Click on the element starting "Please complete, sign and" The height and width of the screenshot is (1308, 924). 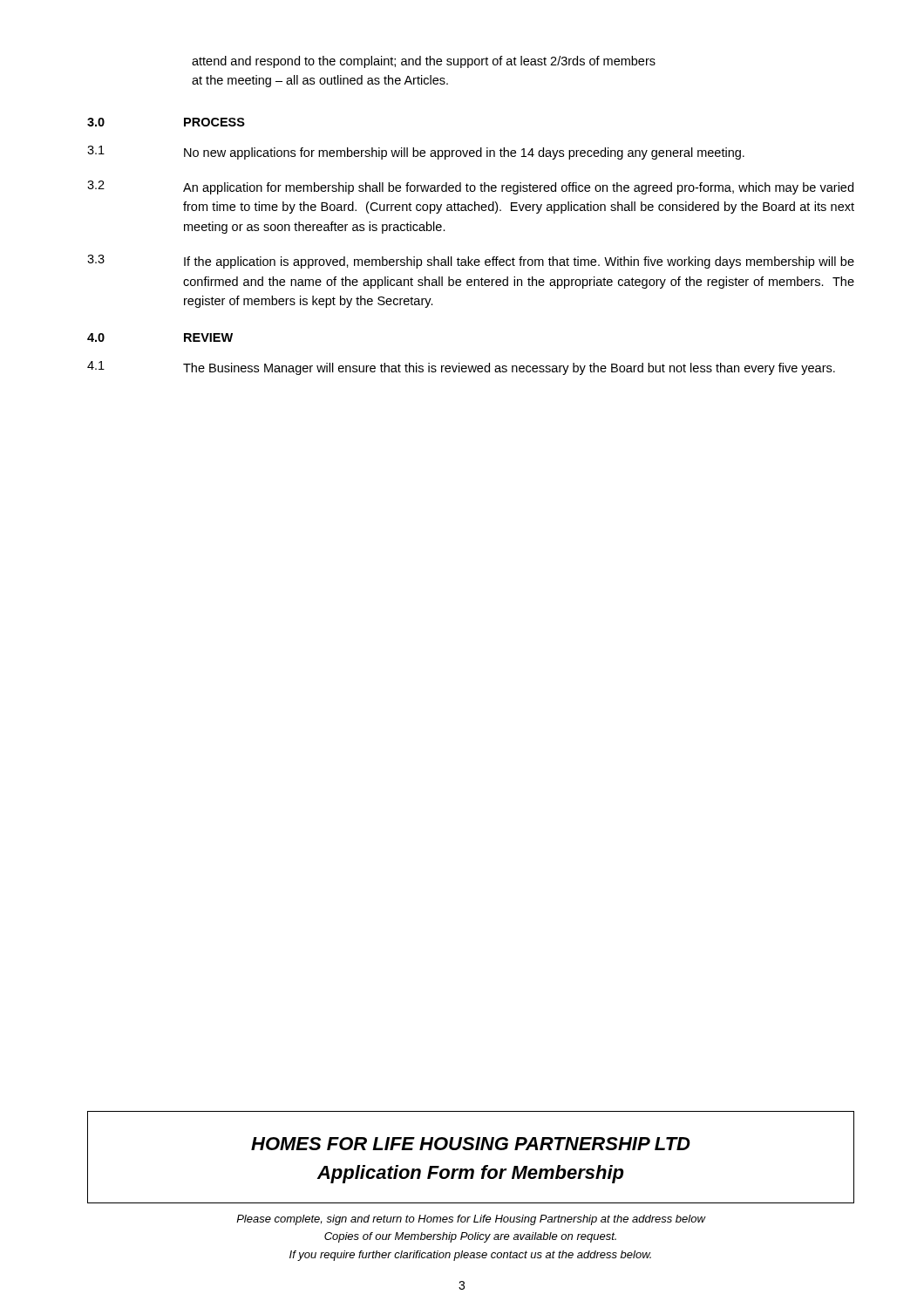click(471, 1236)
